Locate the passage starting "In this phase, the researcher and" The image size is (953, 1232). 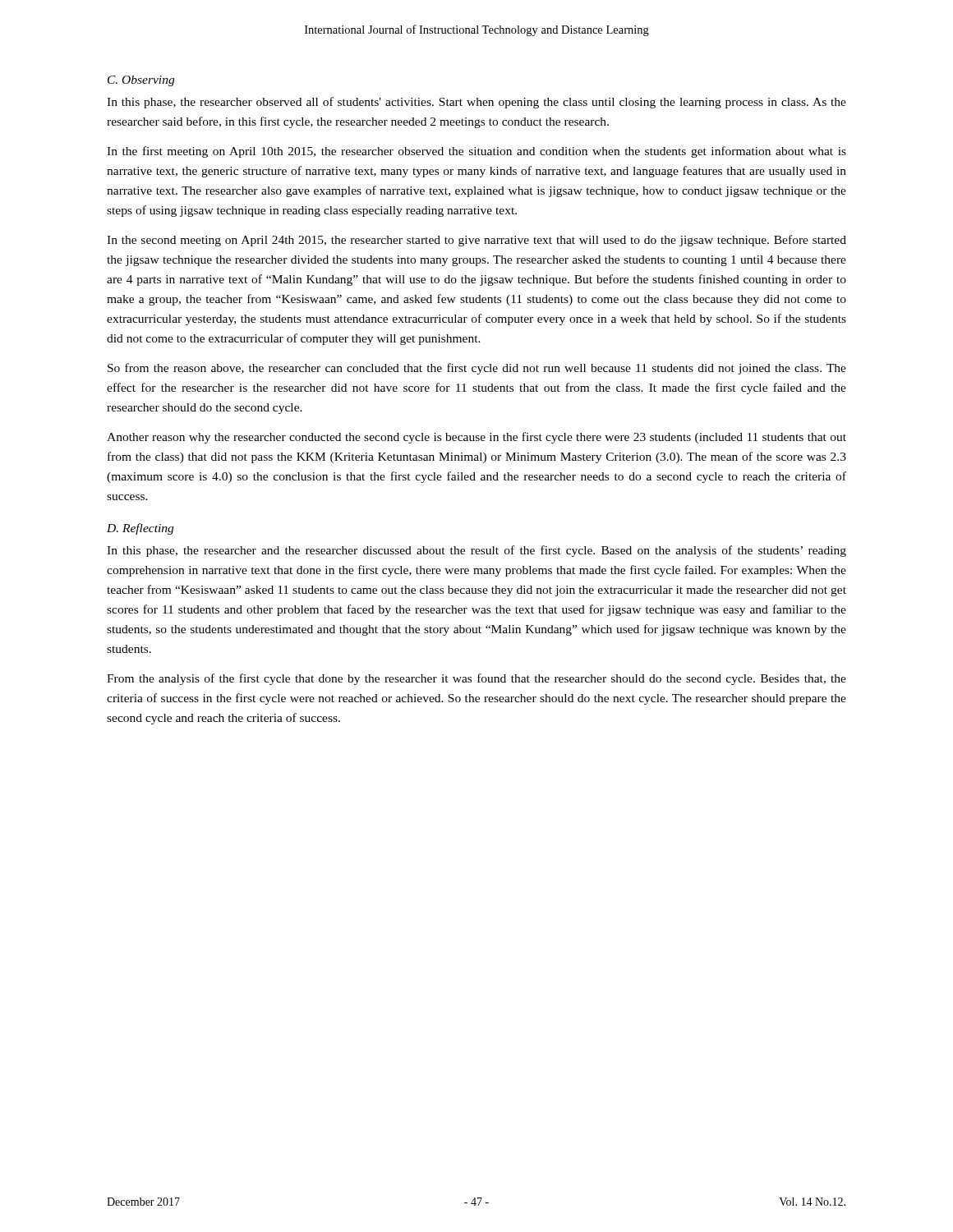pyautogui.click(x=476, y=599)
